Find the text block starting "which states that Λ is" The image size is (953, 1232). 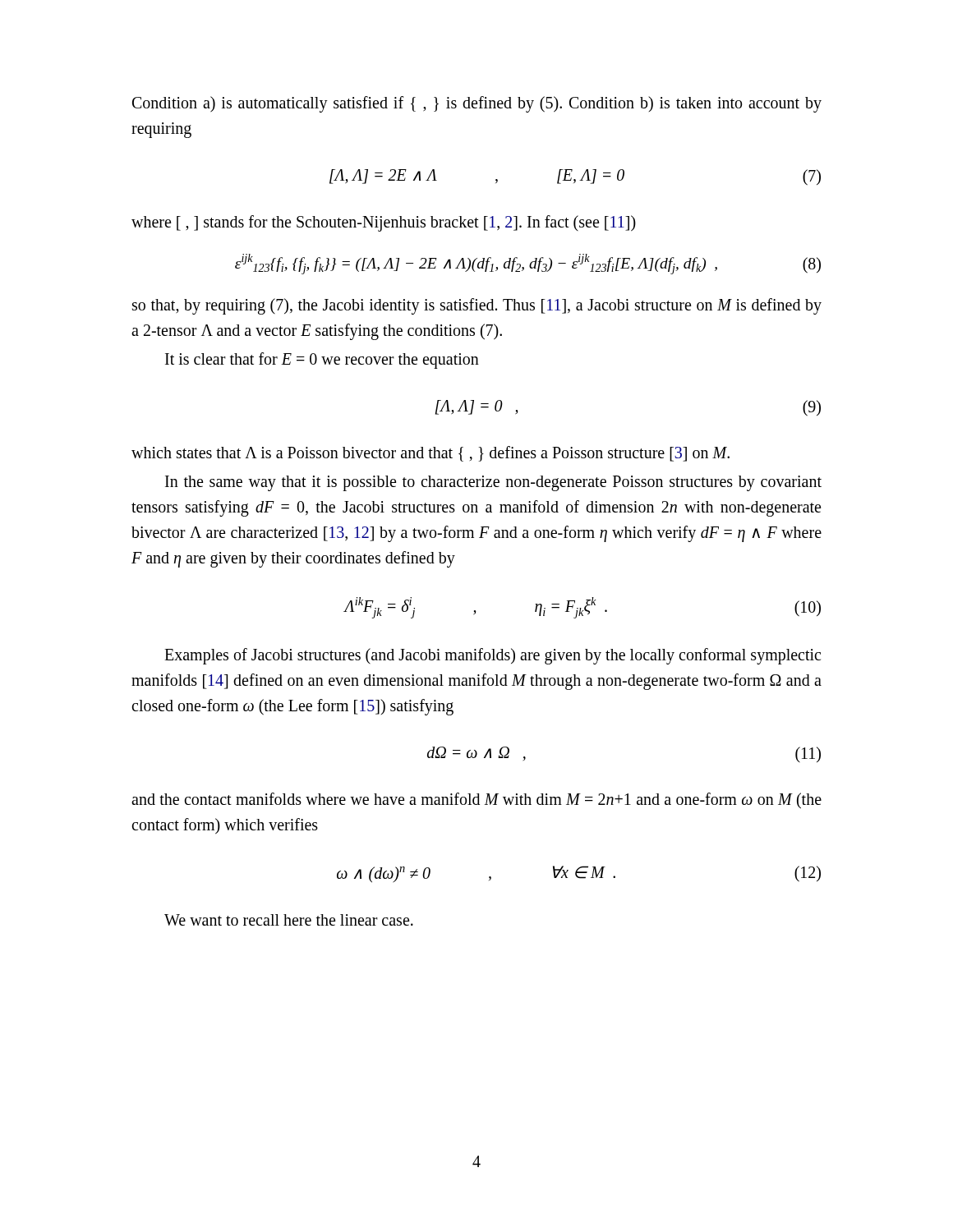point(431,453)
